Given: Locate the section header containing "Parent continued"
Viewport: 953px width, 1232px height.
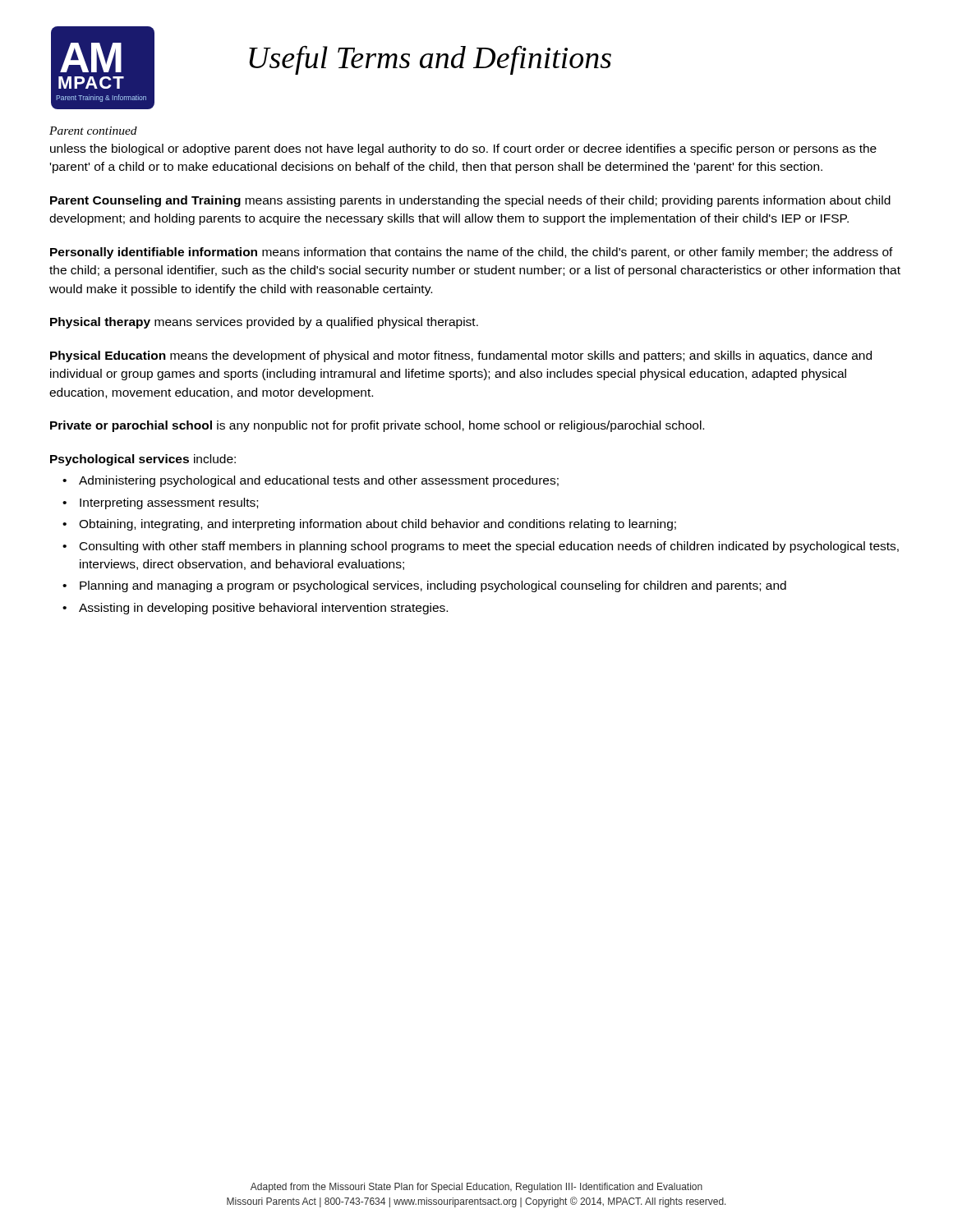Looking at the screenshot, I should (93, 130).
